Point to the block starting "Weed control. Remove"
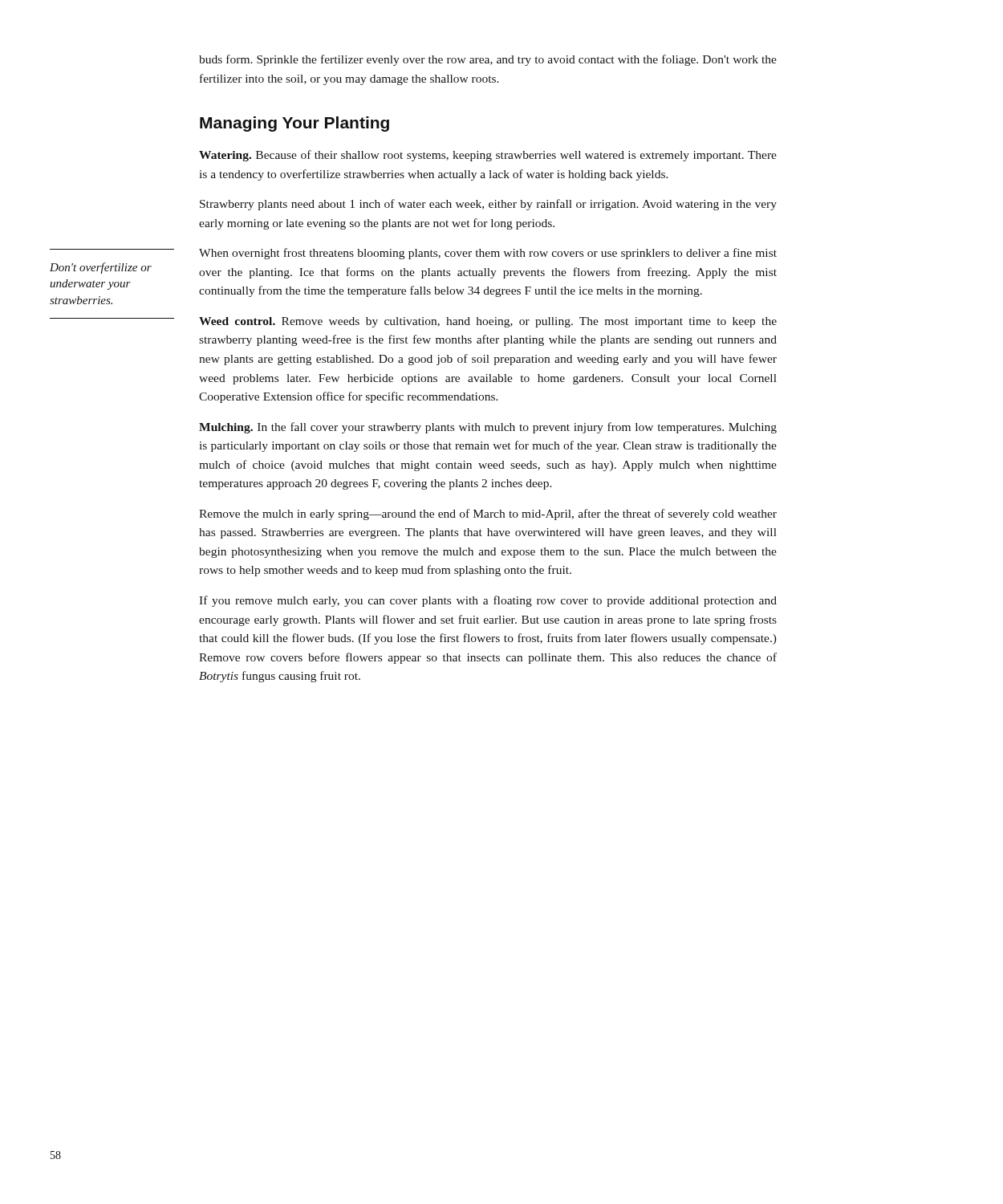The height and width of the screenshot is (1204, 1003). (488, 359)
